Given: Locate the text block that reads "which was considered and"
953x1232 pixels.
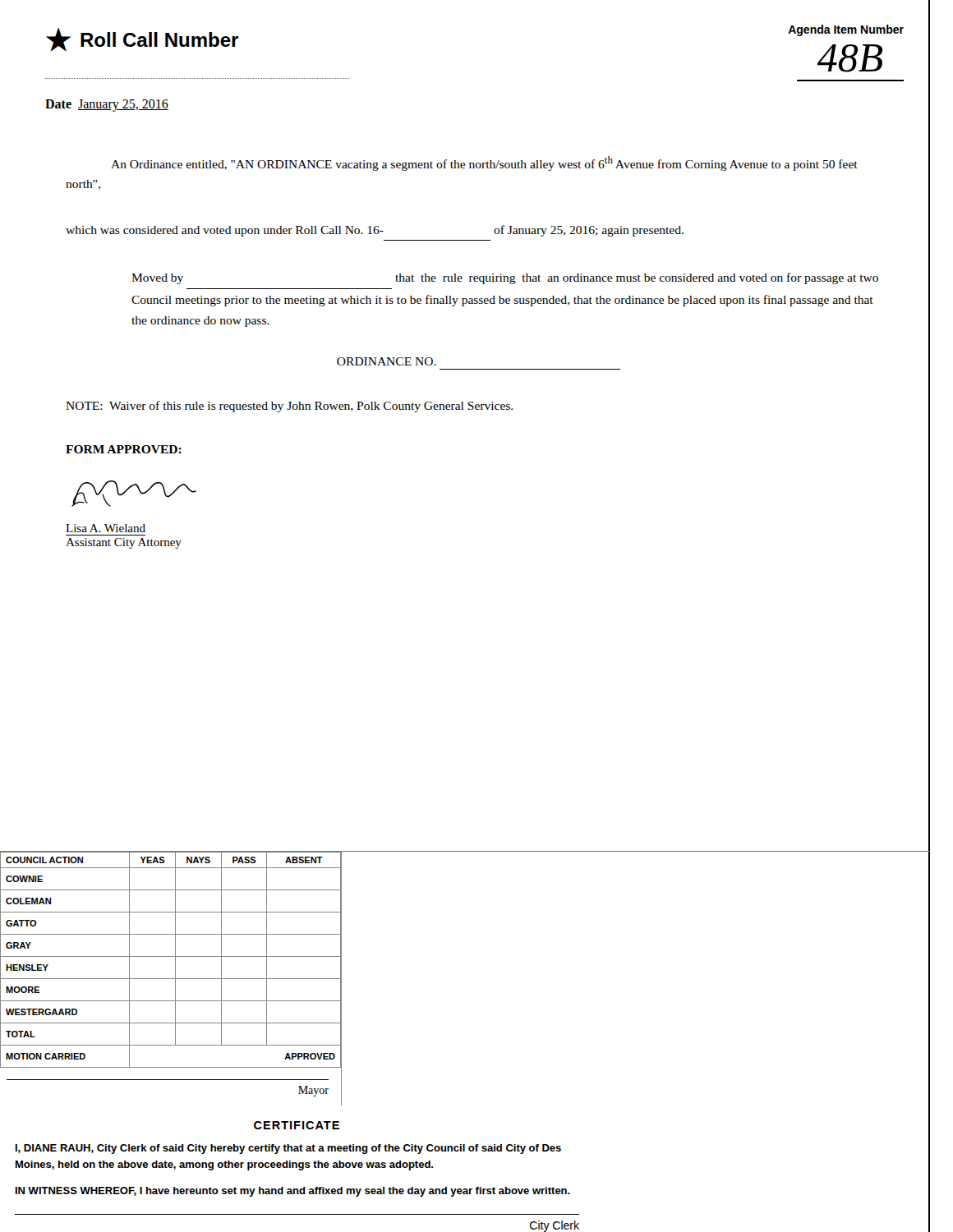Looking at the screenshot, I should pyautogui.click(x=375, y=231).
